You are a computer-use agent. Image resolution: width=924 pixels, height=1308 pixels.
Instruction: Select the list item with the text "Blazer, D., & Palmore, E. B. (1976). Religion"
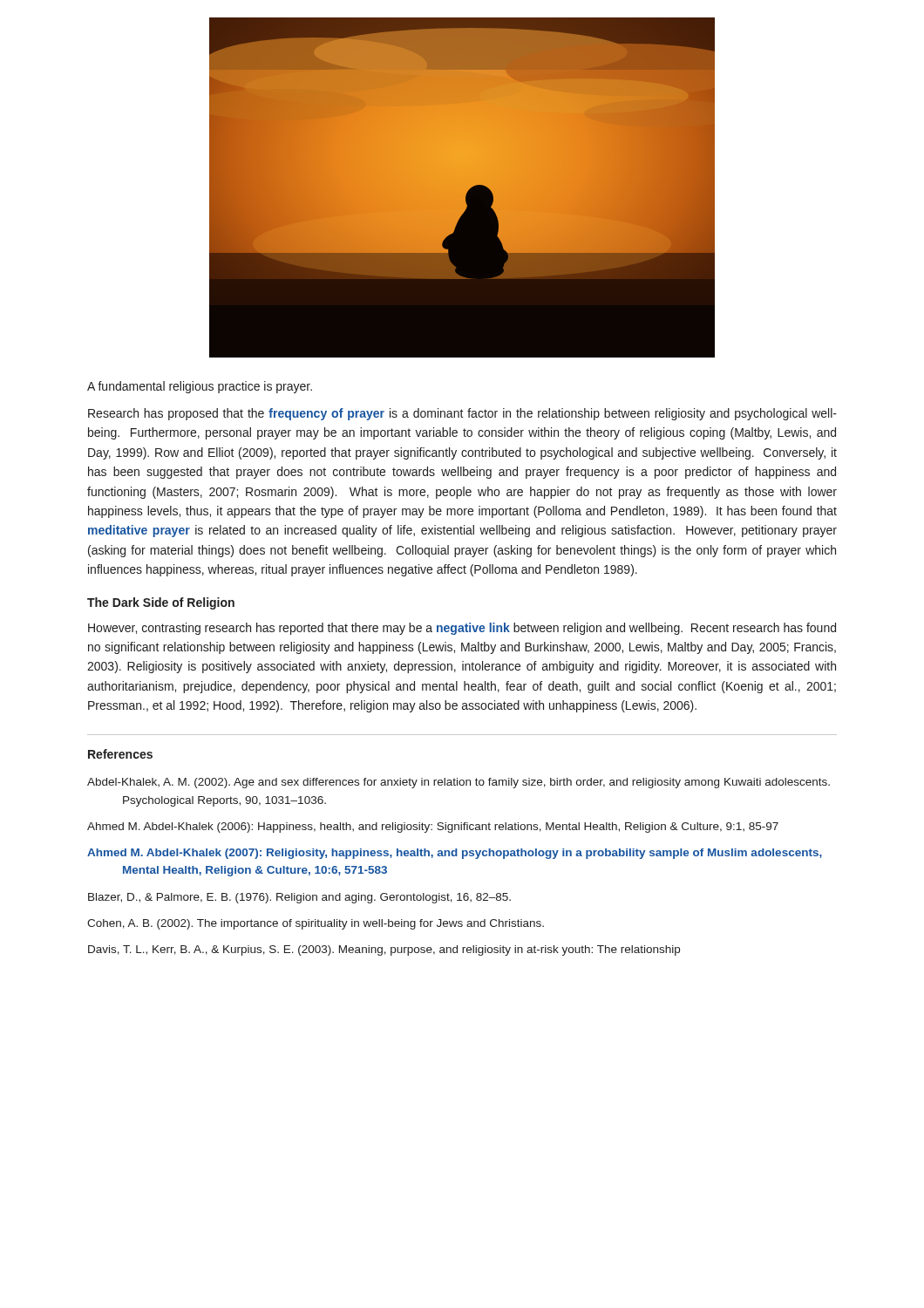click(x=299, y=897)
